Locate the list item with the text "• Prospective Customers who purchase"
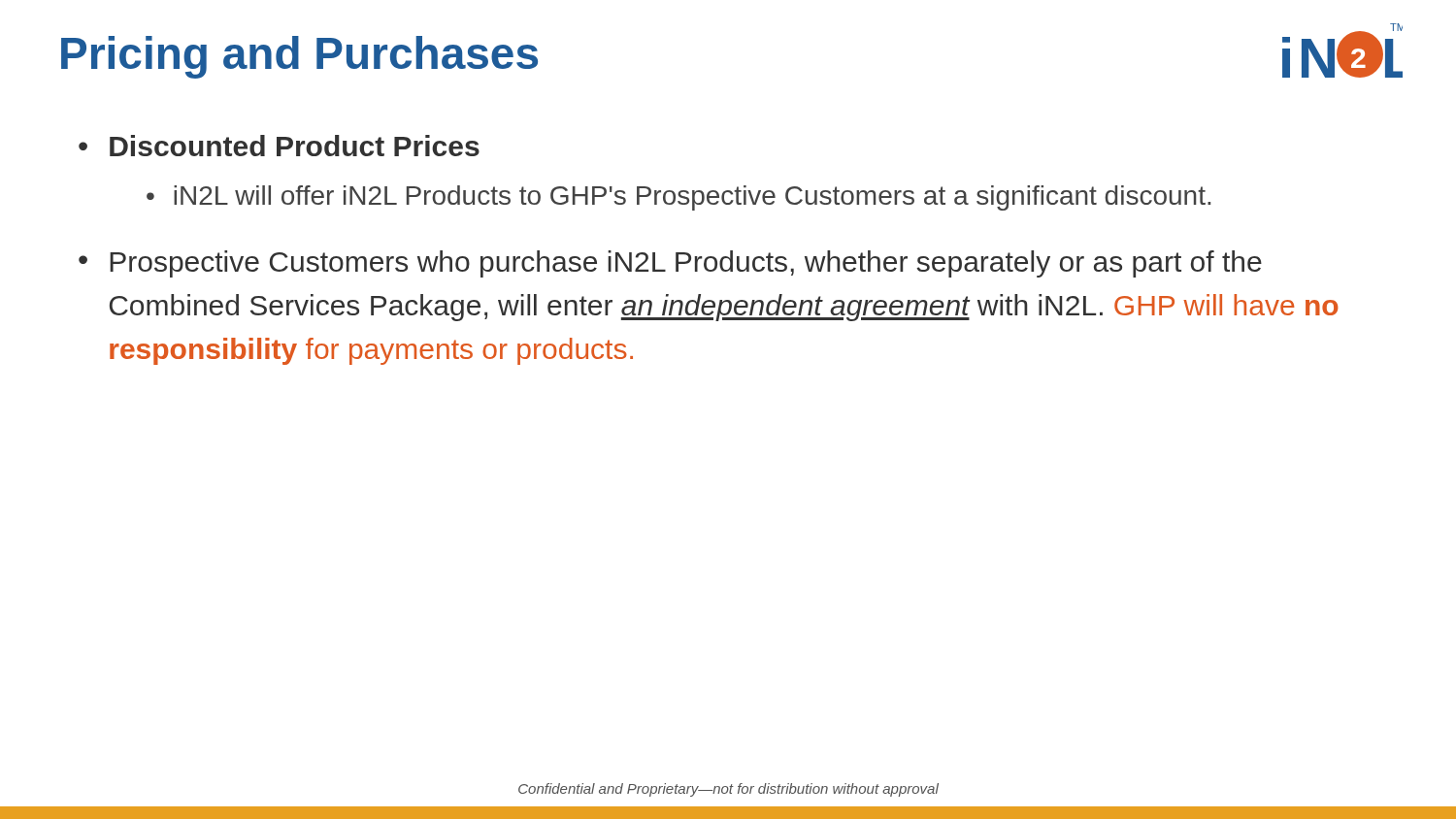The image size is (1456, 819). click(728, 305)
